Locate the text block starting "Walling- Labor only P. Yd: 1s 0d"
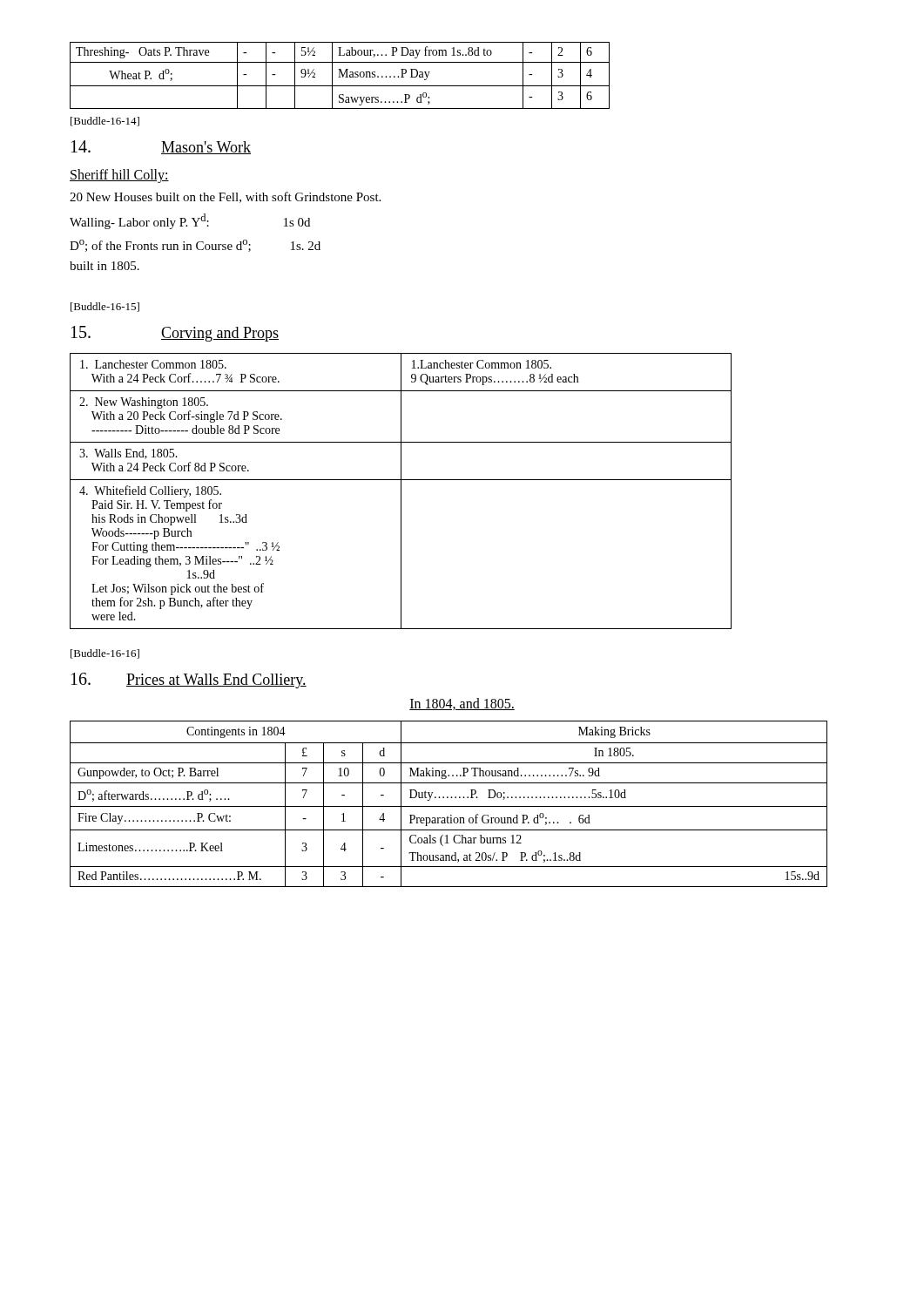 pos(190,221)
